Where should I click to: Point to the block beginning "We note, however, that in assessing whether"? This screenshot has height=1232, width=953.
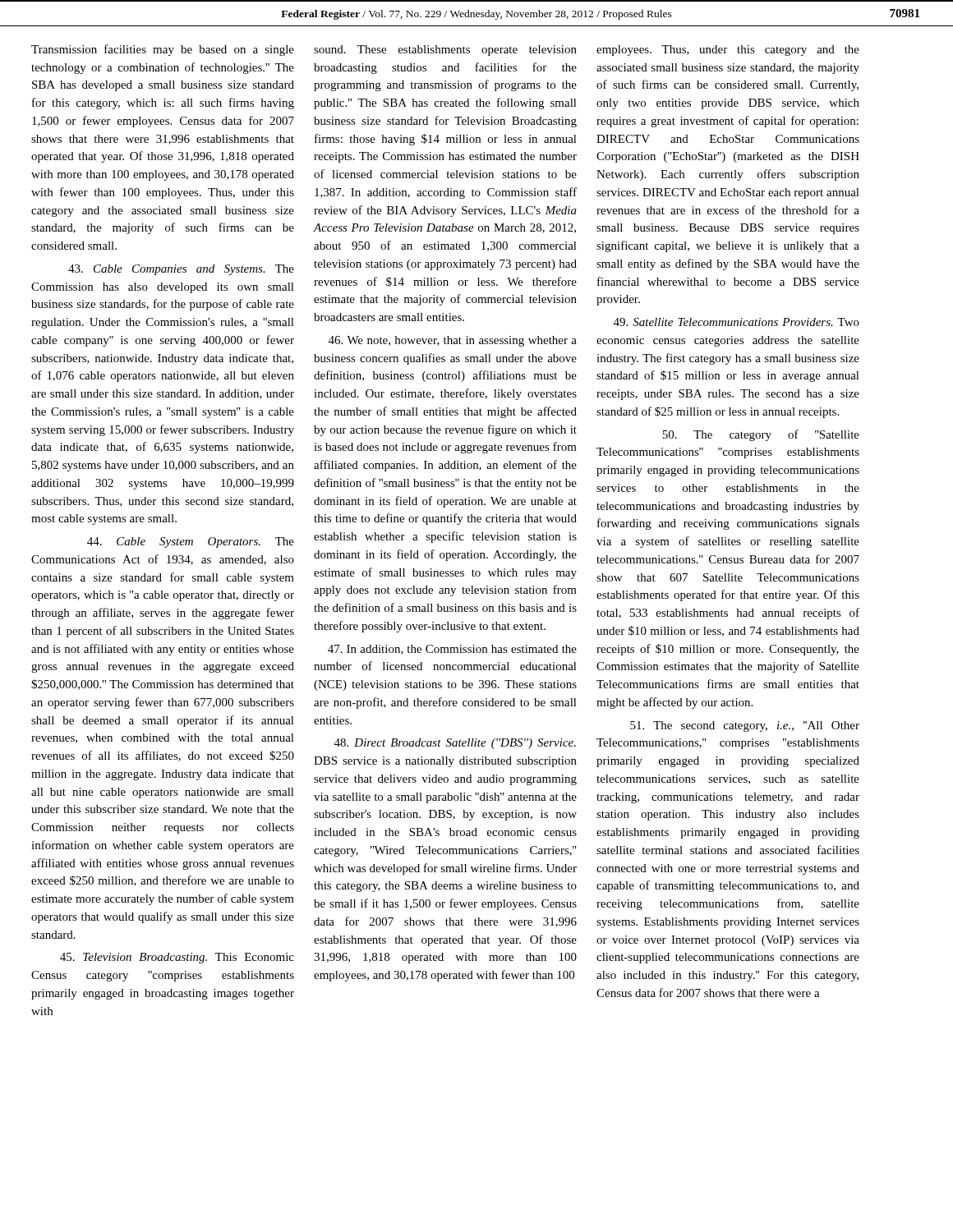(x=445, y=483)
